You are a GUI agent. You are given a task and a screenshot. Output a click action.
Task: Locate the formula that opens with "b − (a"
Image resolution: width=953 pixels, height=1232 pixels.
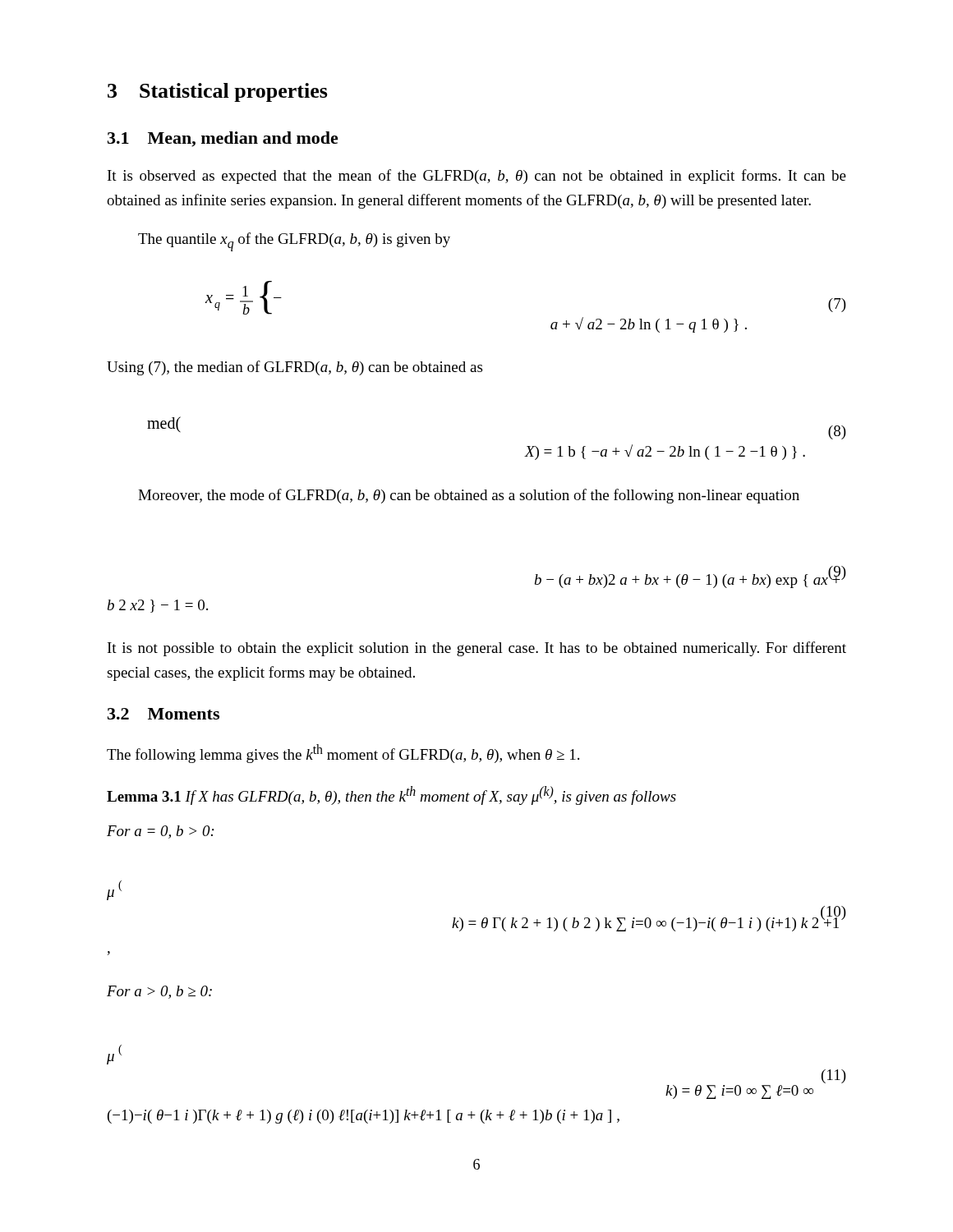[x=691, y=577]
